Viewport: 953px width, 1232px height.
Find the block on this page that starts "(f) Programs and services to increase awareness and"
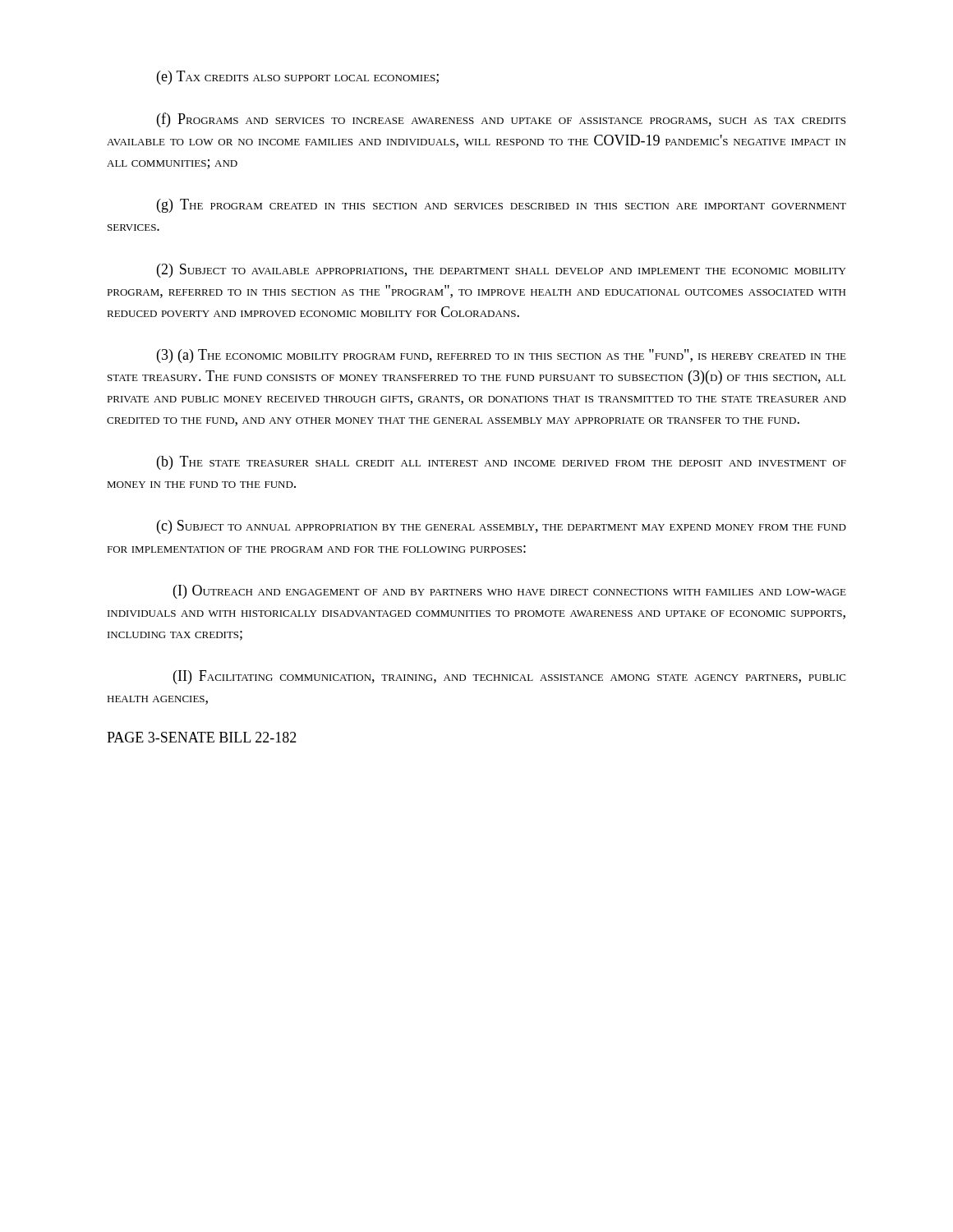point(476,141)
